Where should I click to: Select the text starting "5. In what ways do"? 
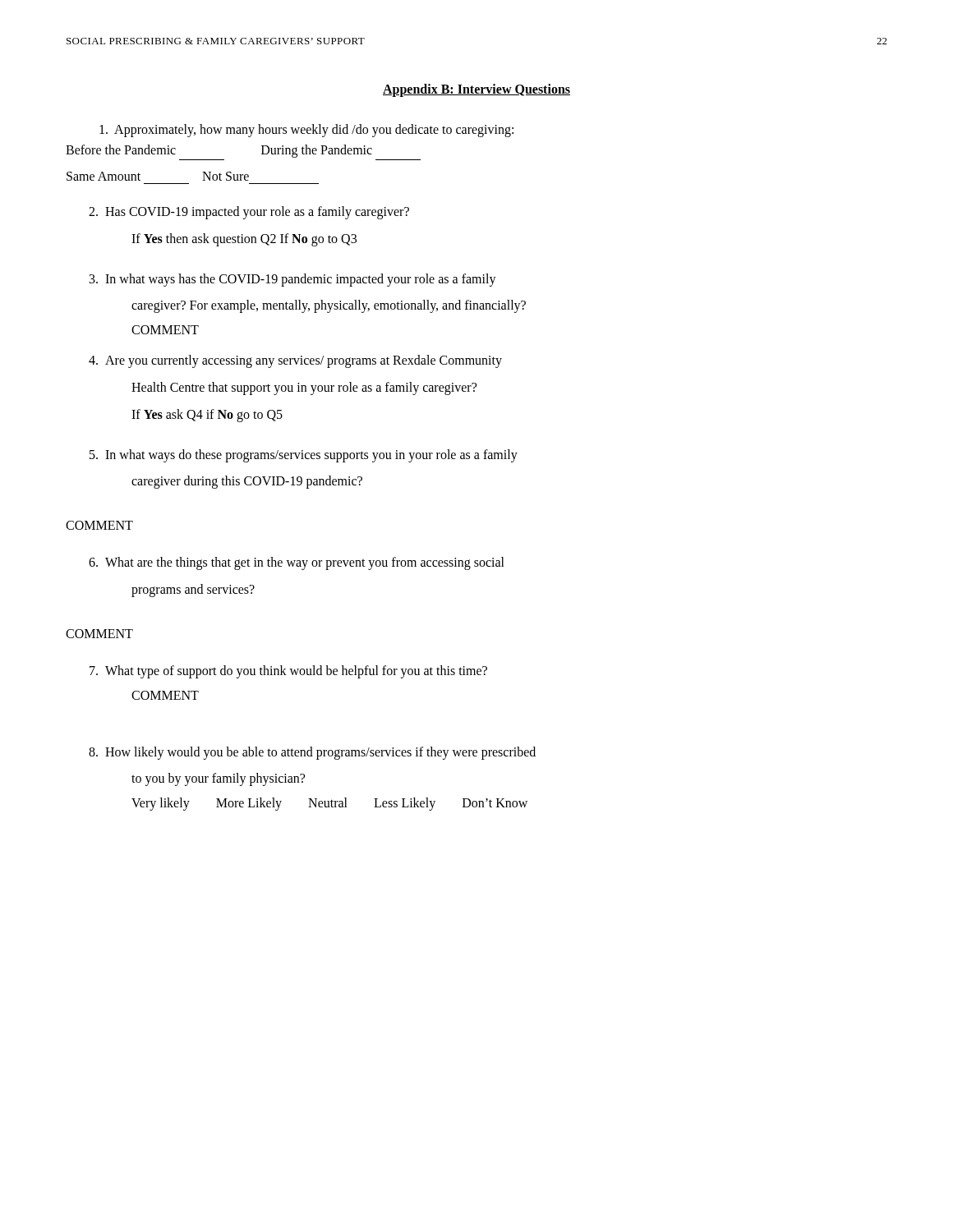click(476, 468)
